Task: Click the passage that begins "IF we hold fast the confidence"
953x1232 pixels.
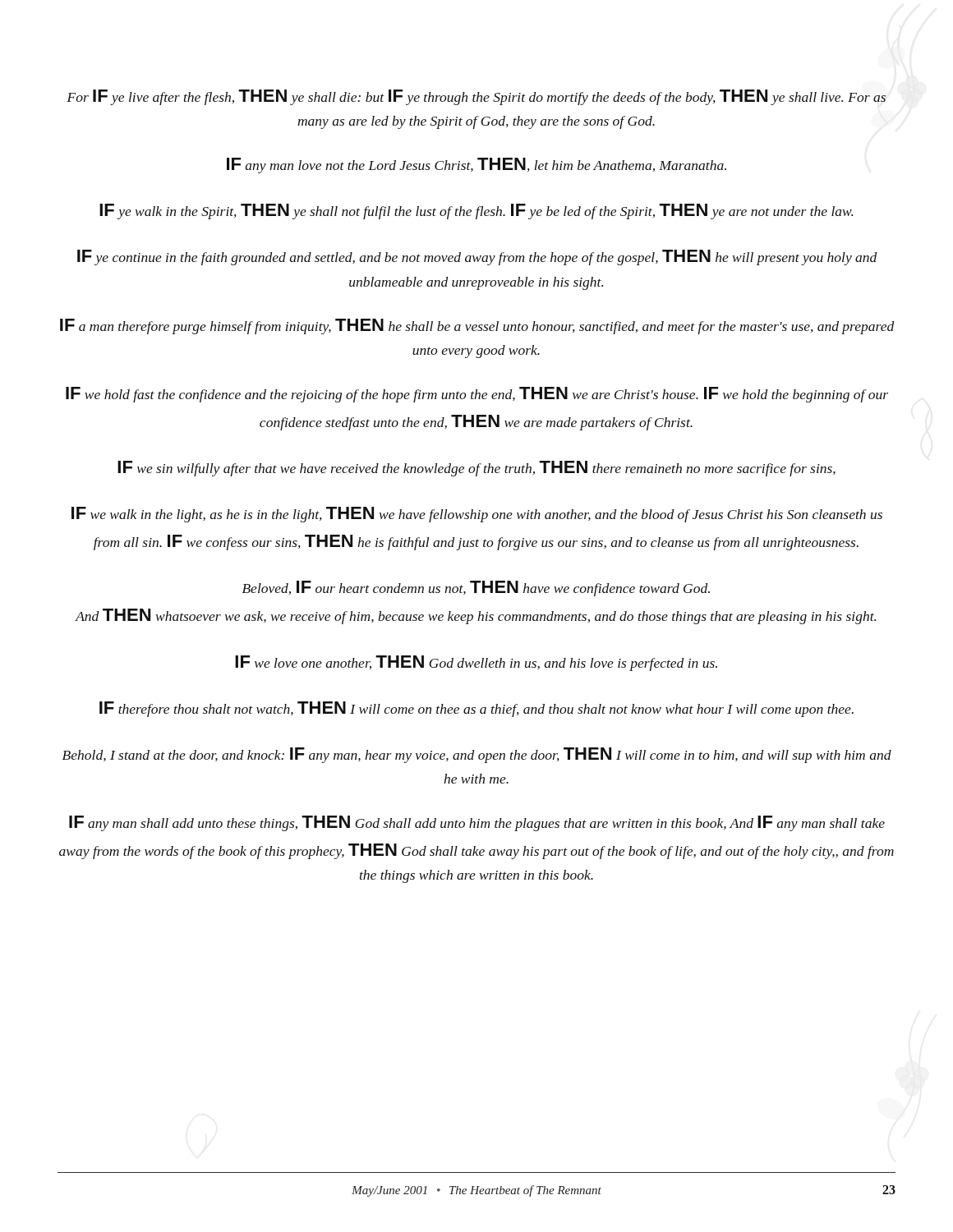Action: pos(476,407)
